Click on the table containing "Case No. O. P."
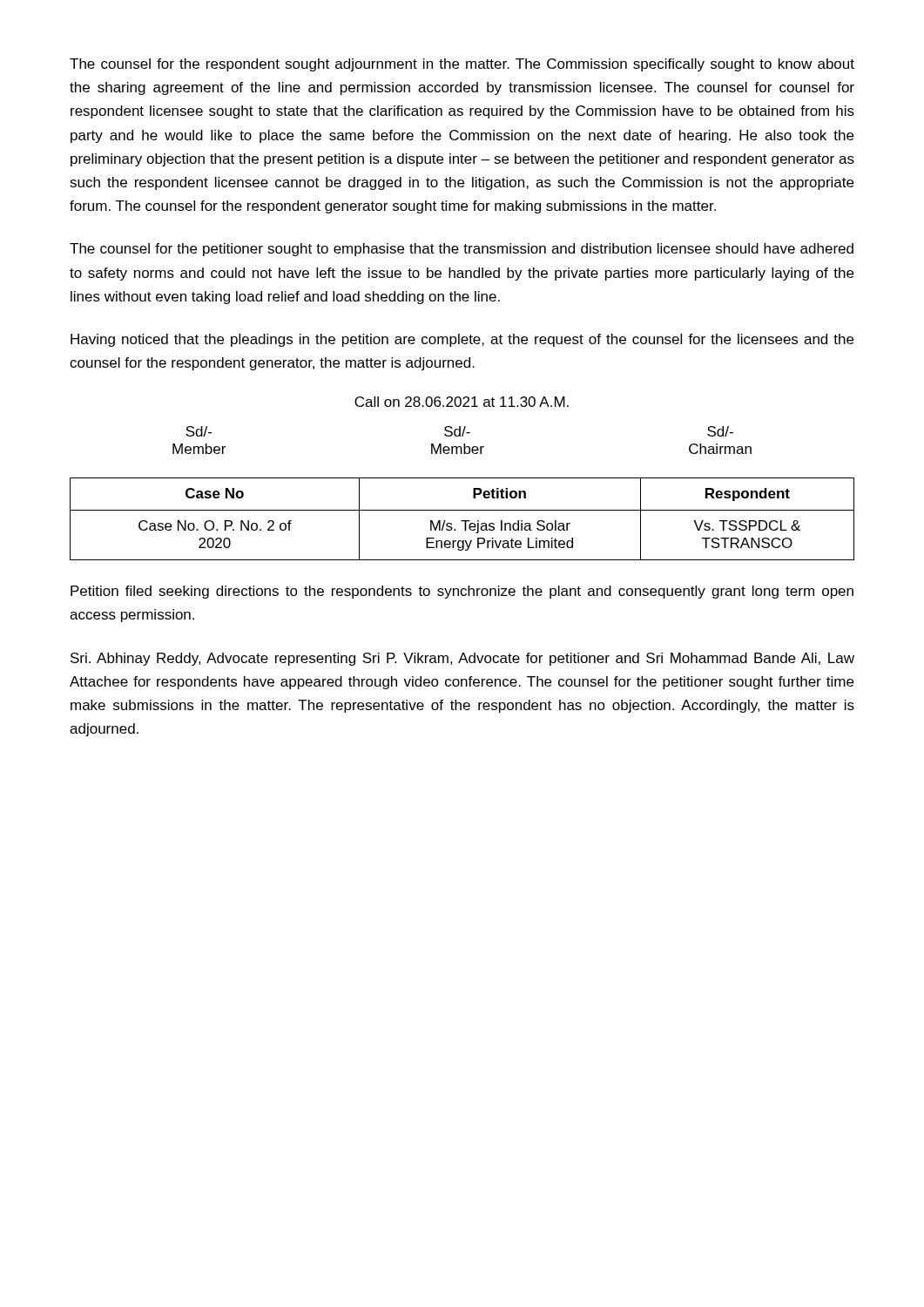This screenshot has height=1307, width=924. pyautogui.click(x=462, y=519)
